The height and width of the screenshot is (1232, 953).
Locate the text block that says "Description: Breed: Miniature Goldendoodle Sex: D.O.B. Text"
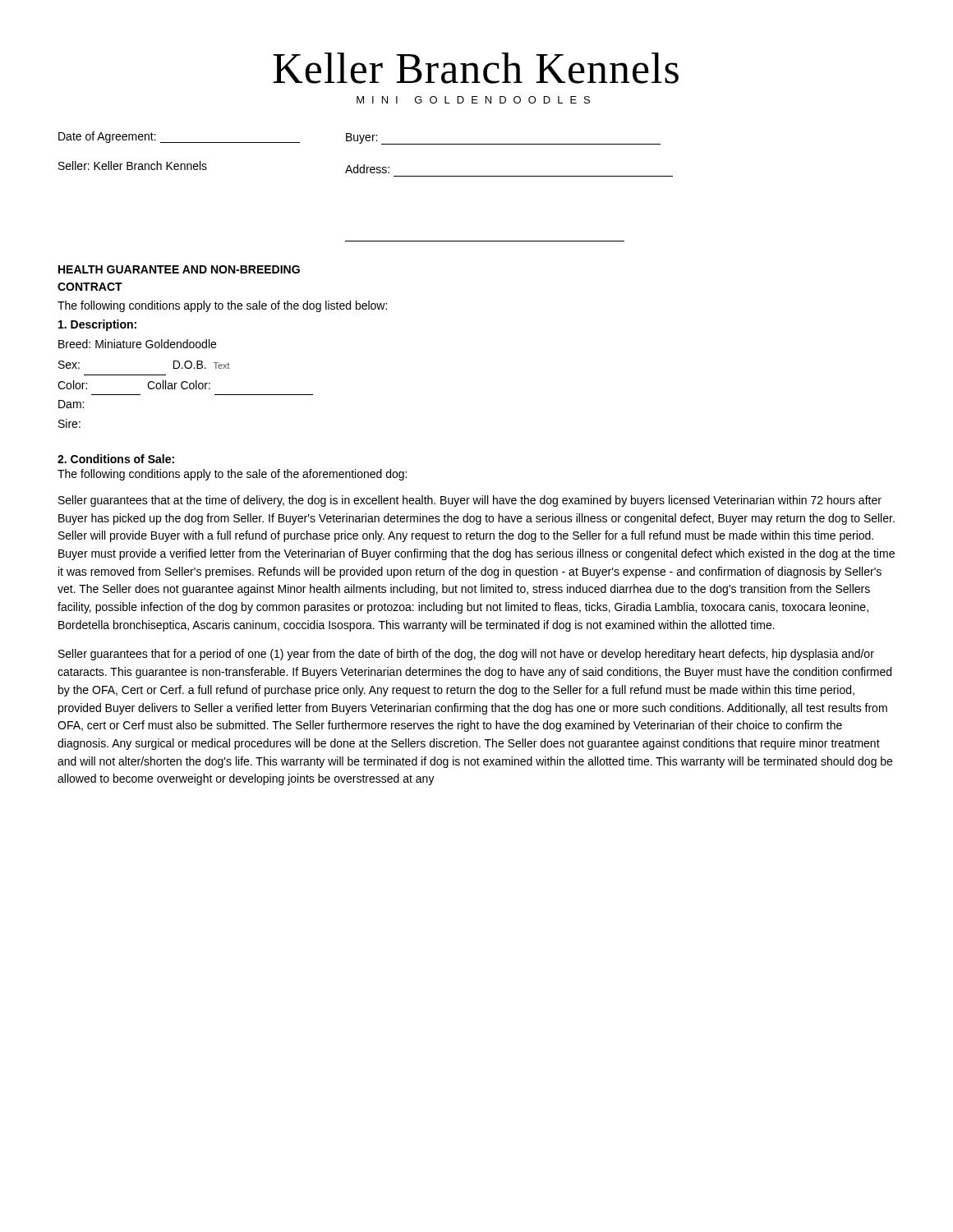pyautogui.click(x=185, y=374)
